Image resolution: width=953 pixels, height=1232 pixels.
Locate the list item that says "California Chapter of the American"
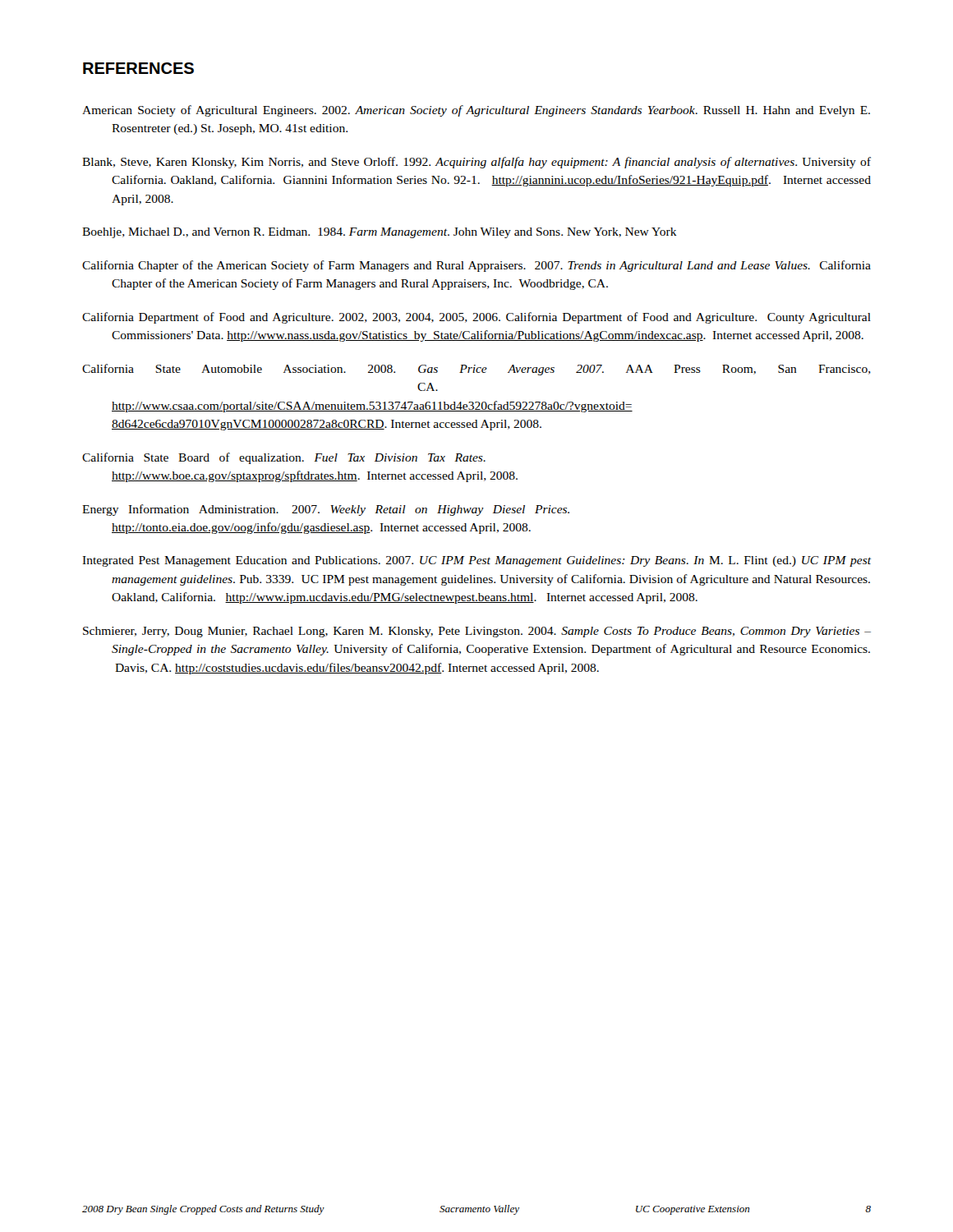pos(476,274)
